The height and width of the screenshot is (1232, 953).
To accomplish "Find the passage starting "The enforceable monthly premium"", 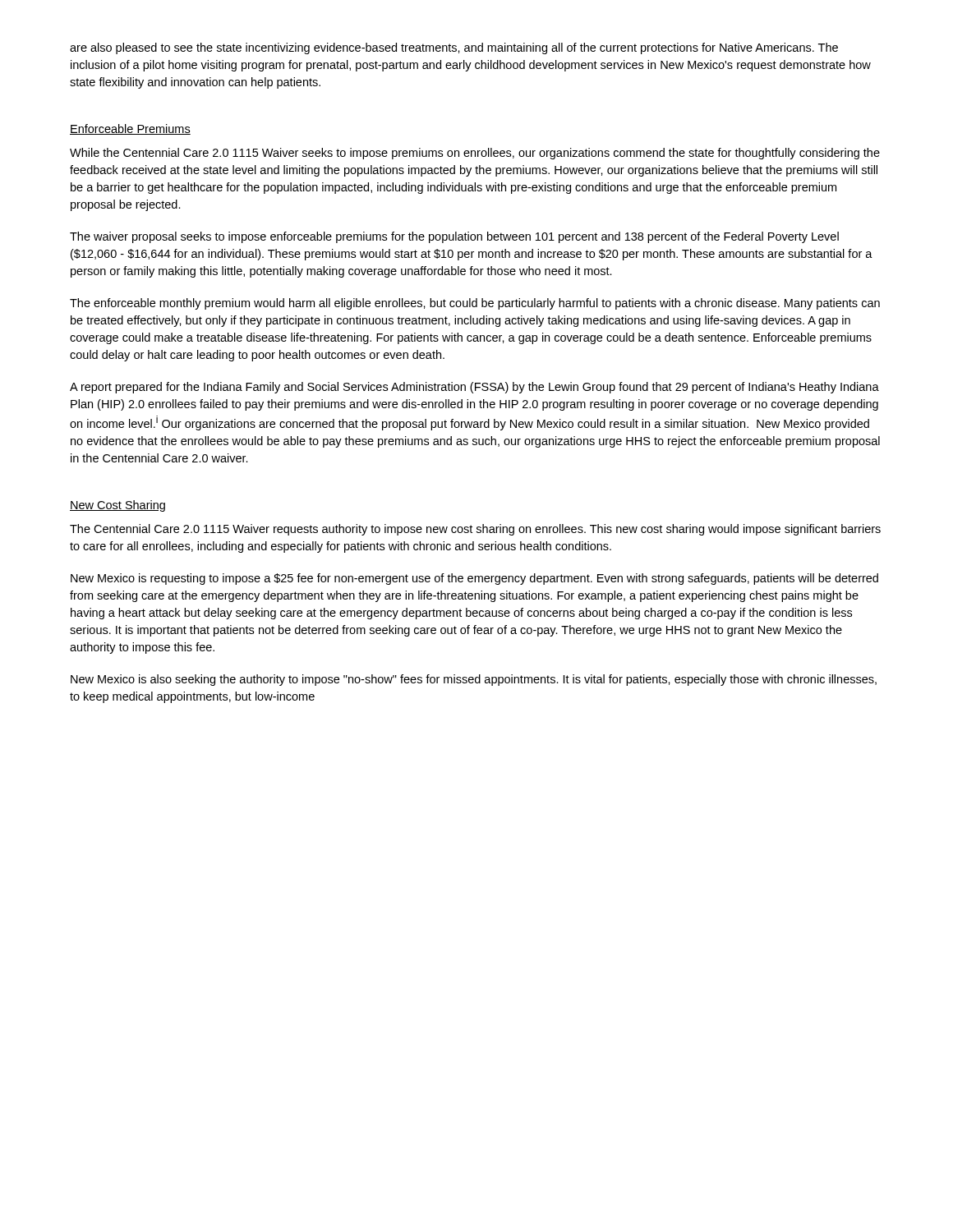I will [475, 329].
